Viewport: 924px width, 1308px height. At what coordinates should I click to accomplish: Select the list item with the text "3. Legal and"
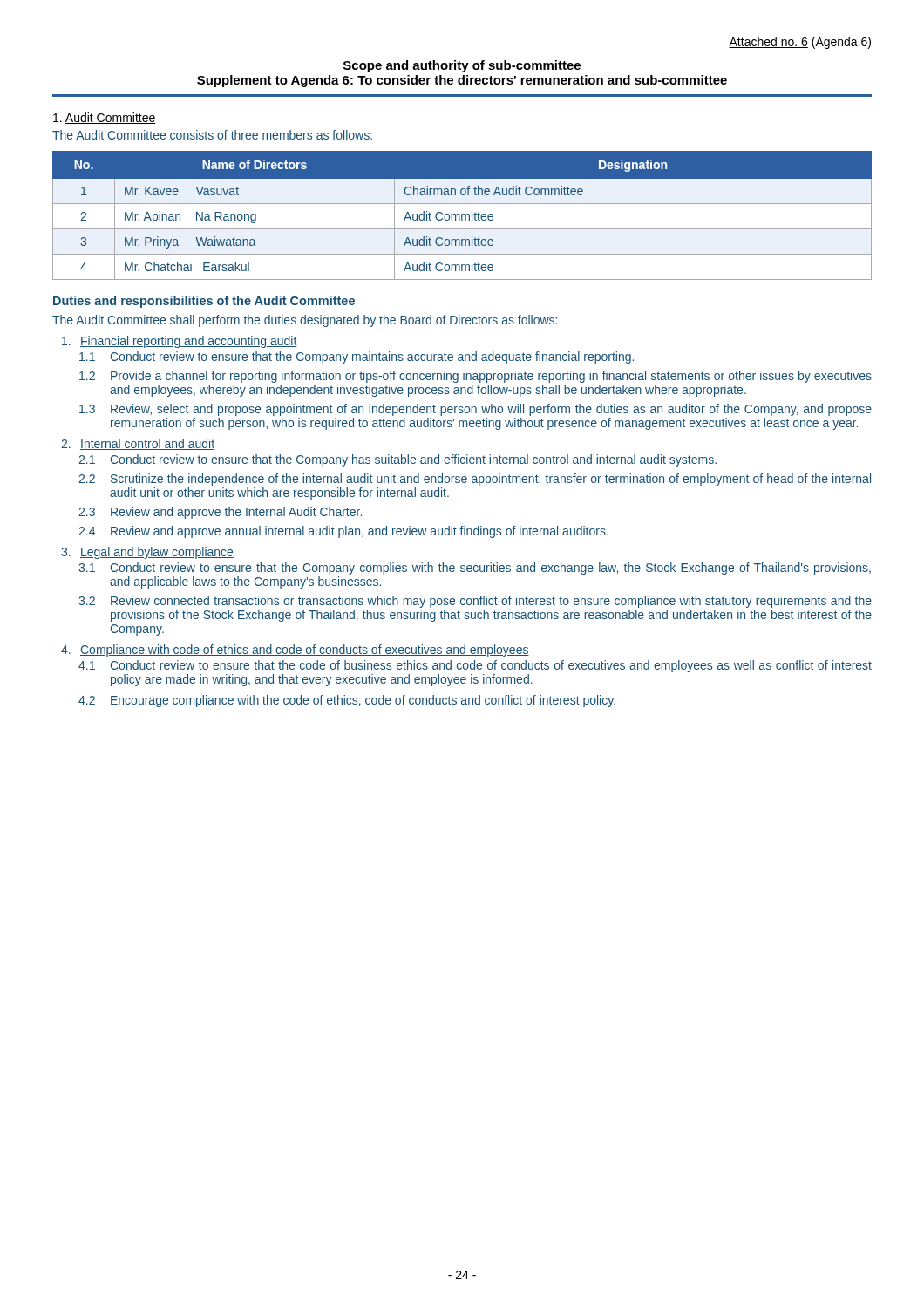pos(147,552)
